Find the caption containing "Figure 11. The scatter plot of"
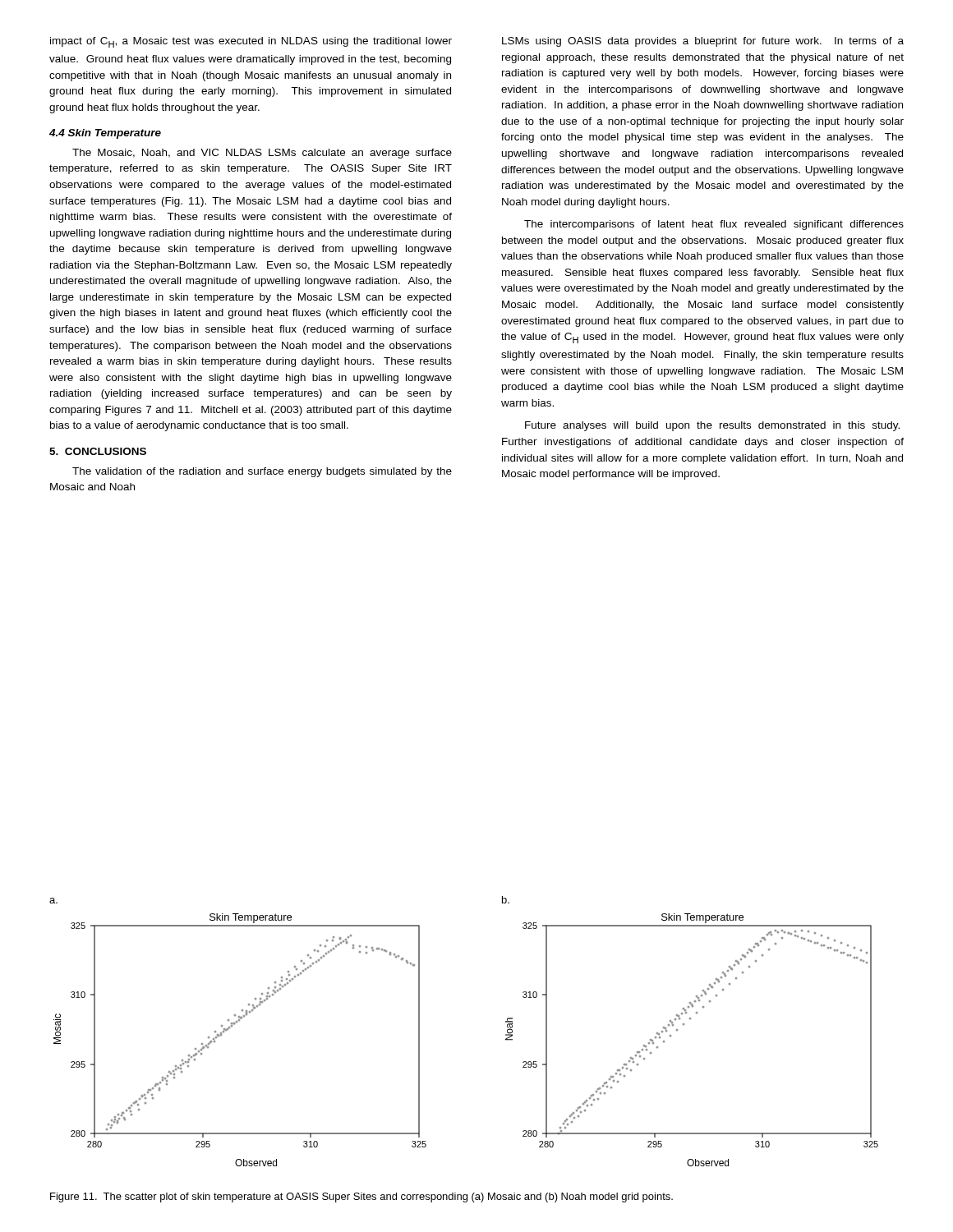 point(361,1196)
